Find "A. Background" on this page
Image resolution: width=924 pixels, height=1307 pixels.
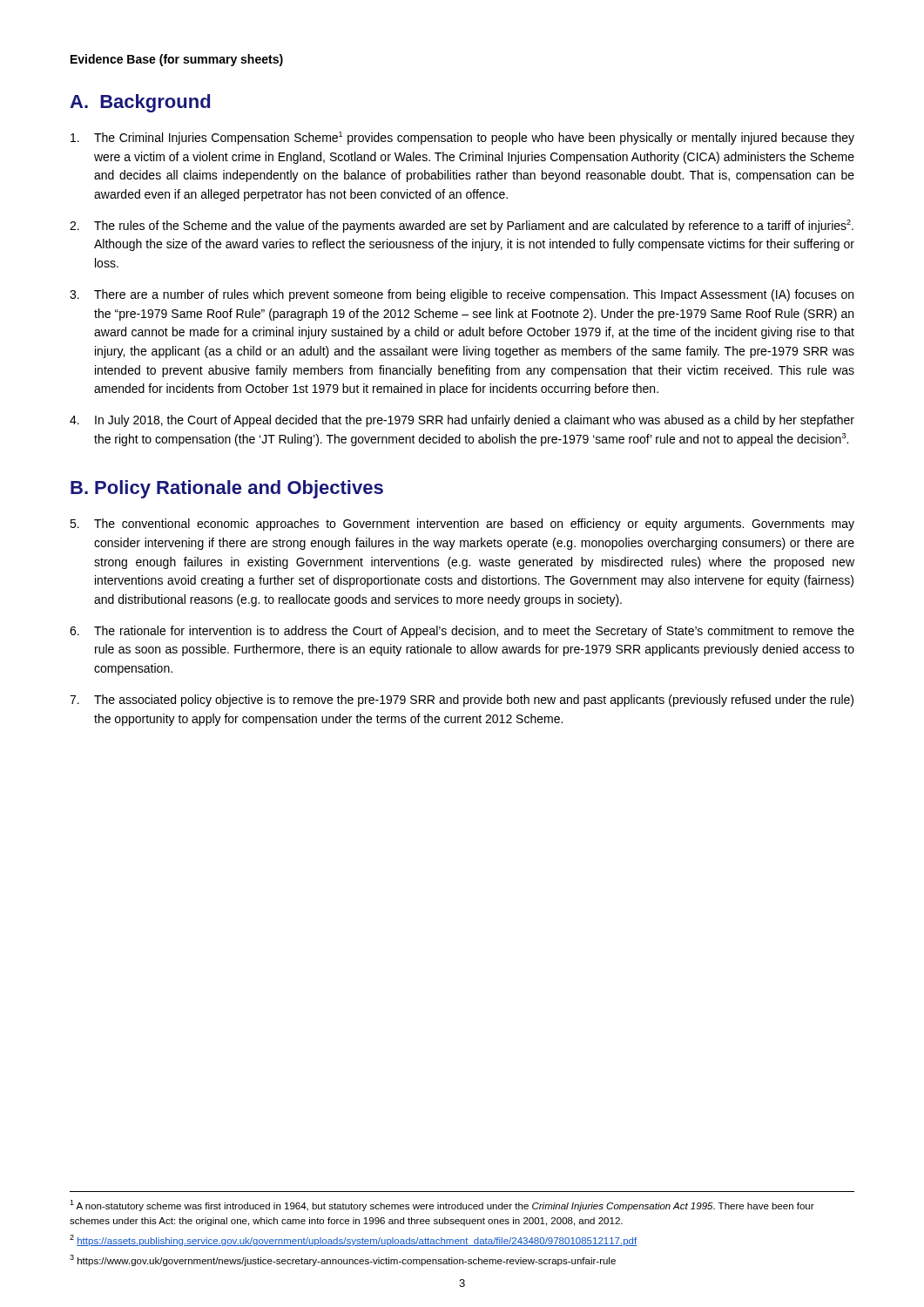[140, 101]
